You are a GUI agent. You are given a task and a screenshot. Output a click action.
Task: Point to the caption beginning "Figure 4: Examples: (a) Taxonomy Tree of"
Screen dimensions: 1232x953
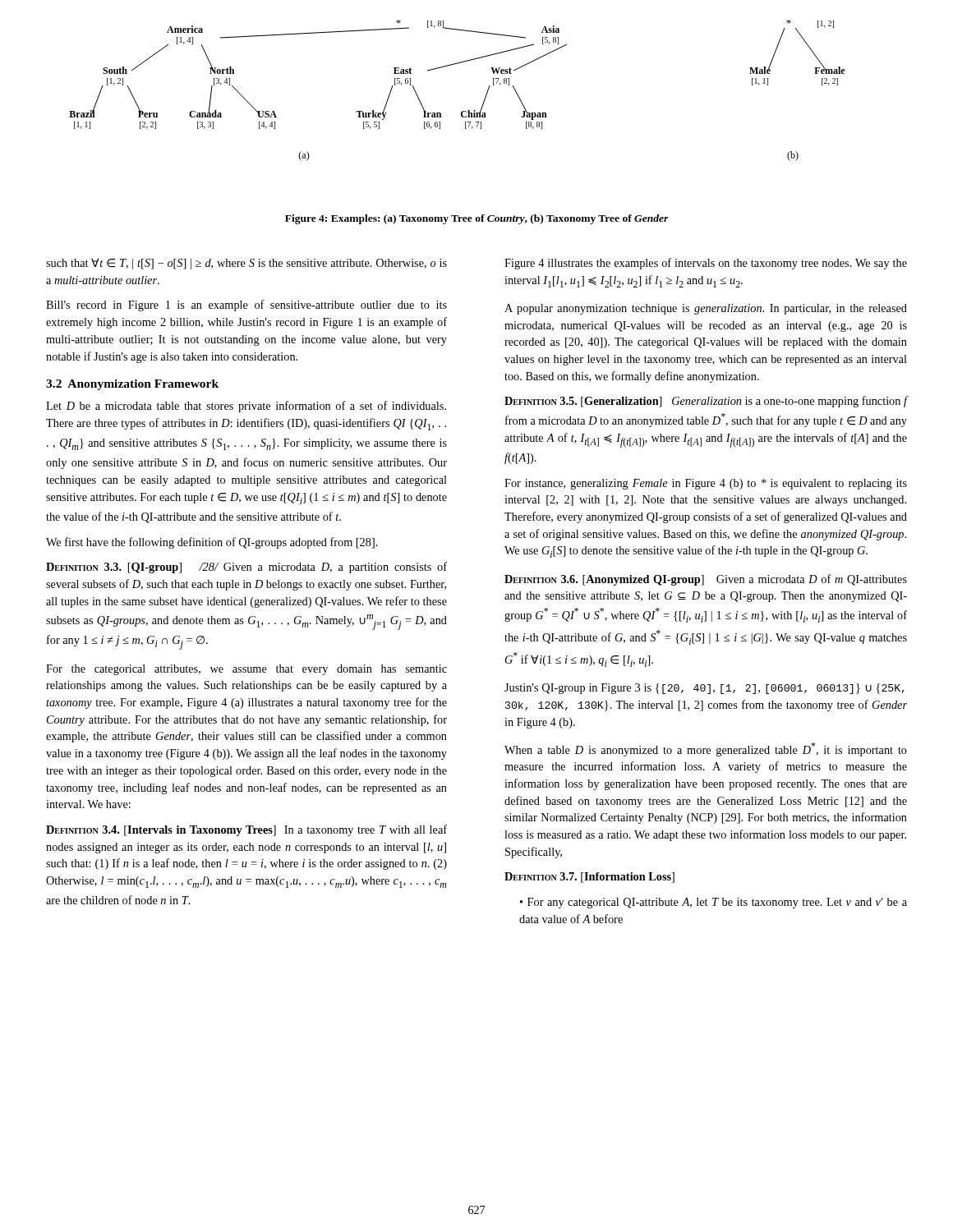pyautogui.click(x=476, y=218)
